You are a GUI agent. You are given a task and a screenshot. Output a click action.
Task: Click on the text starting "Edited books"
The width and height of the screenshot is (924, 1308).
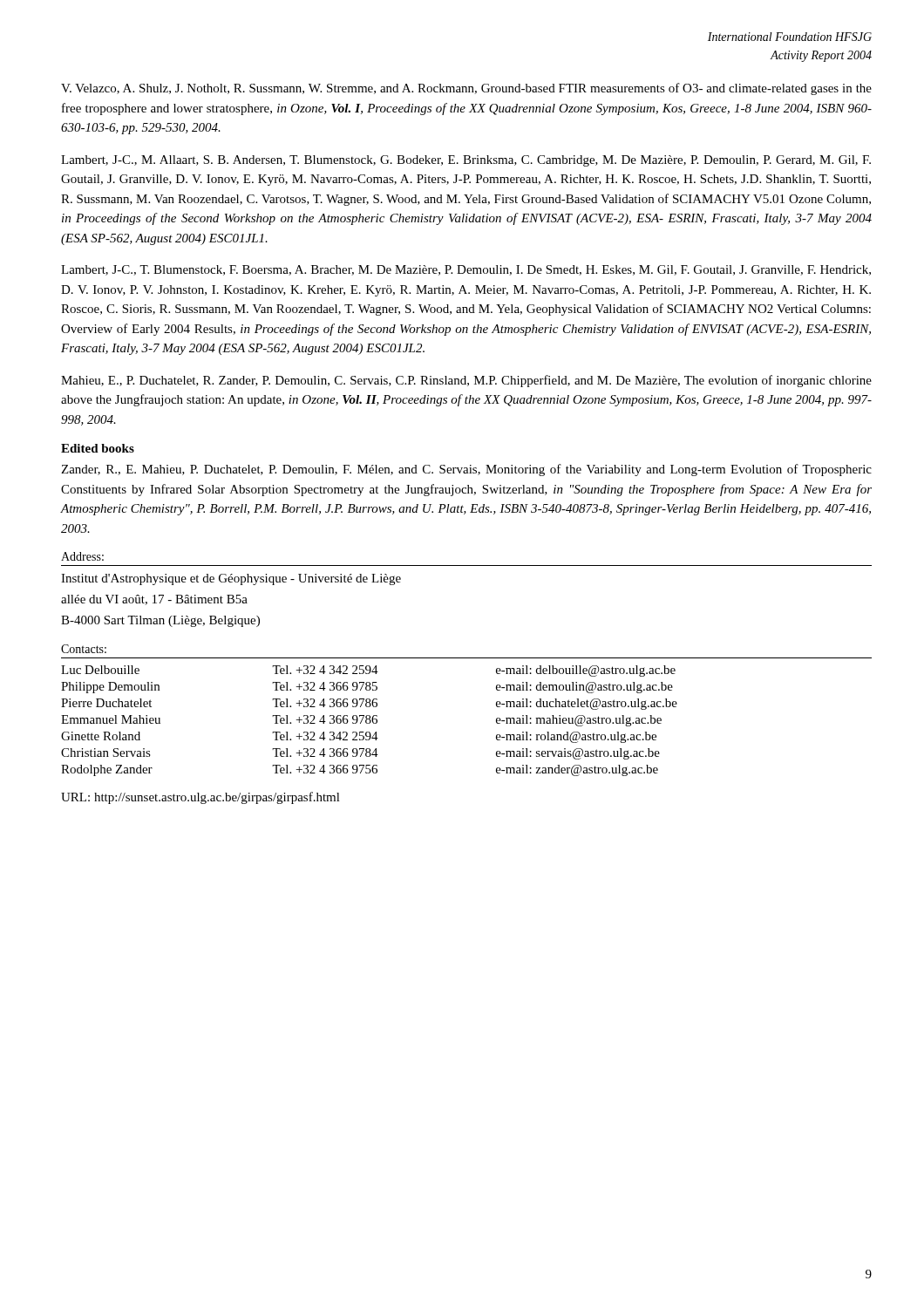(98, 448)
